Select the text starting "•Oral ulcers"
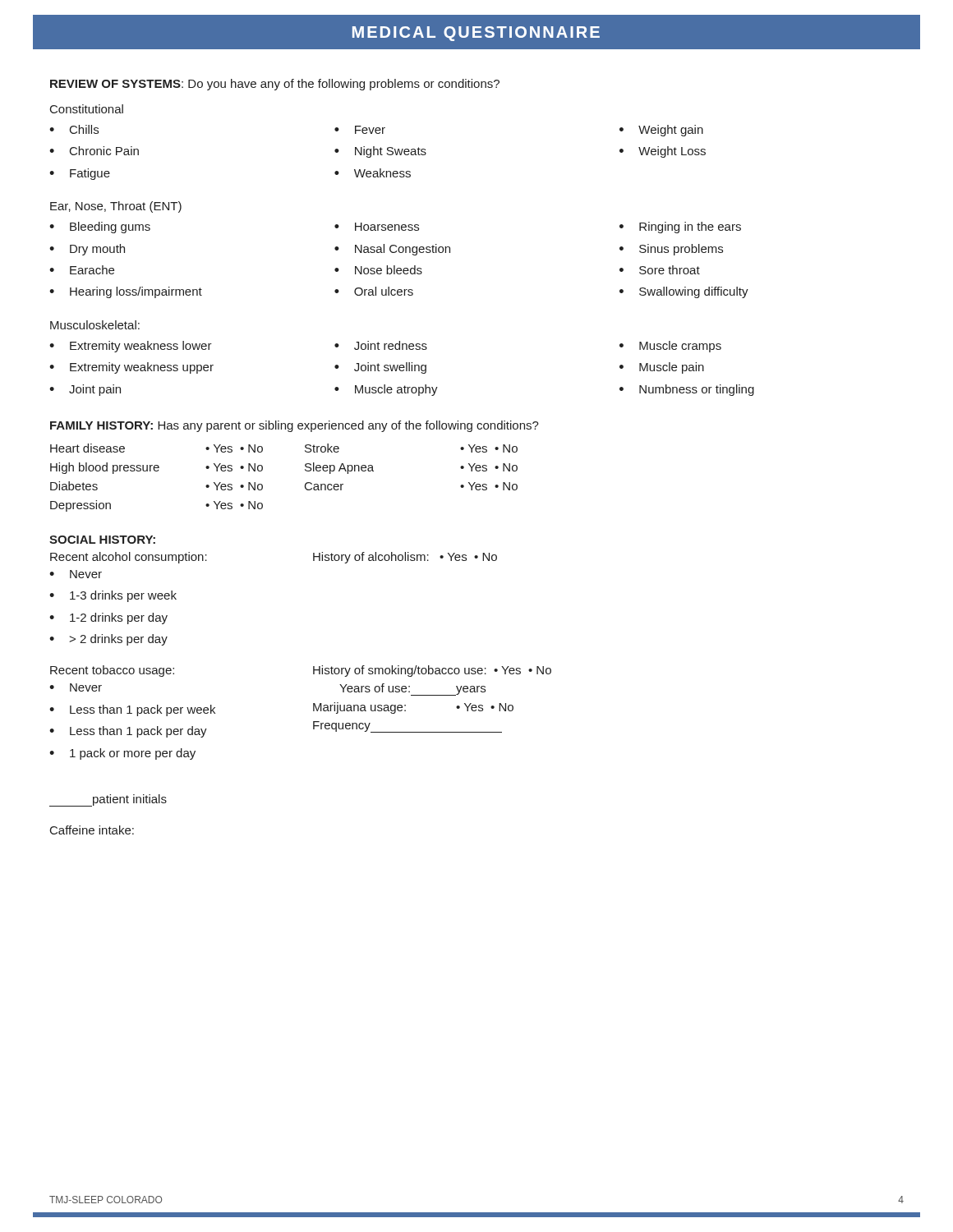 [374, 291]
